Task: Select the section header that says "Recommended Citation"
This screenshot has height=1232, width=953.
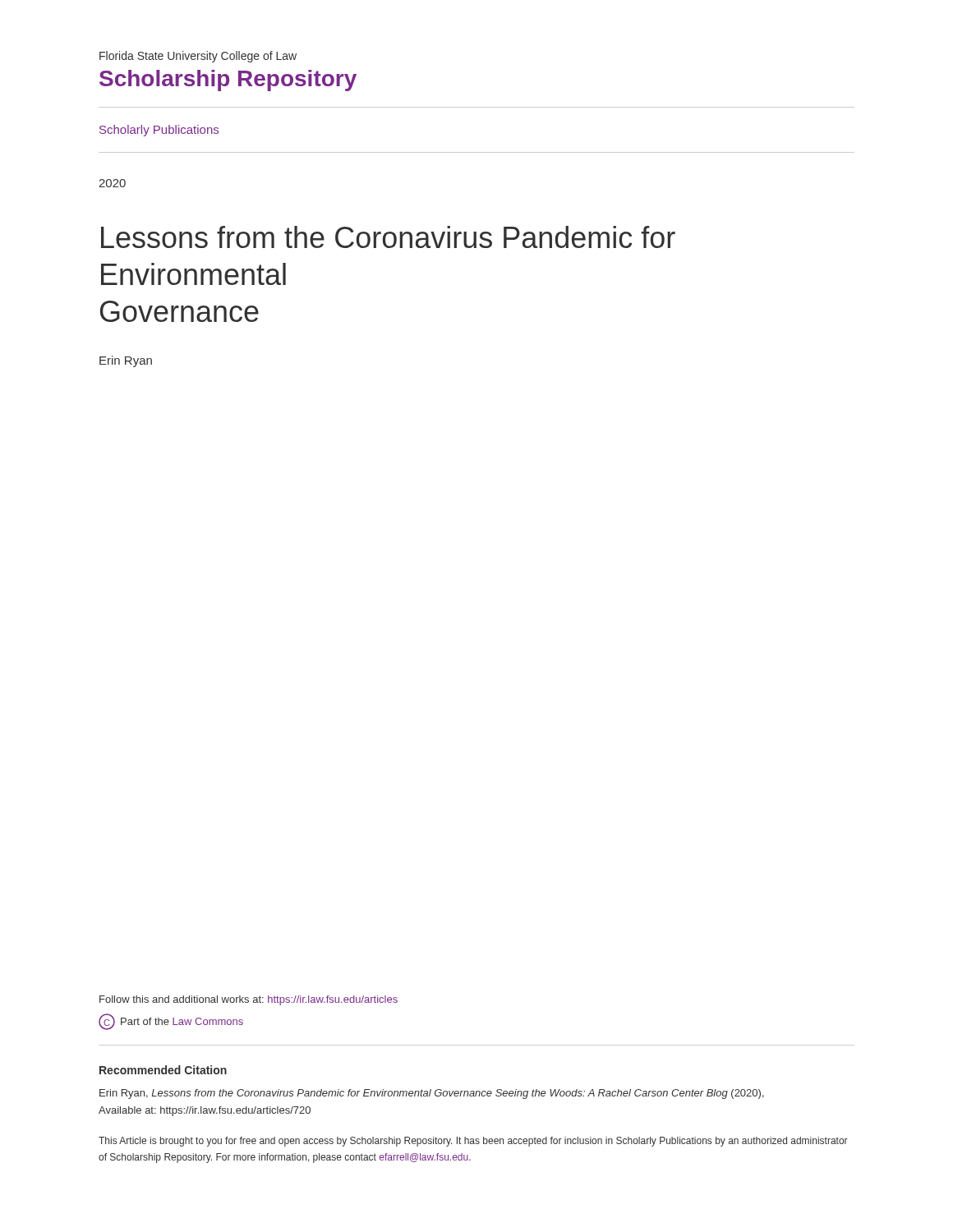Action: click(x=163, y=1070)
